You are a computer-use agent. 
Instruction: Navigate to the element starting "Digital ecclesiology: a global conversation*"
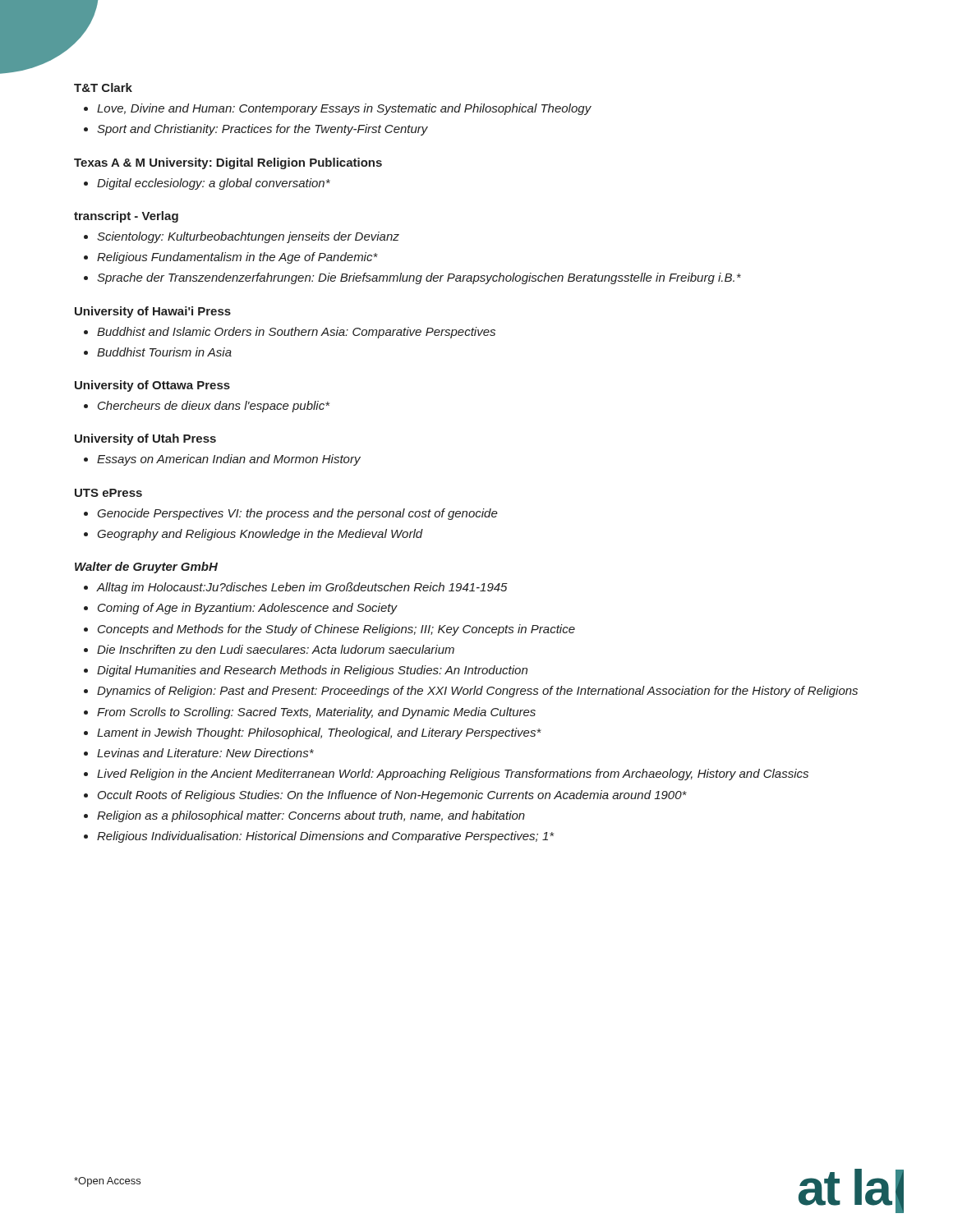tap(213, 182)
